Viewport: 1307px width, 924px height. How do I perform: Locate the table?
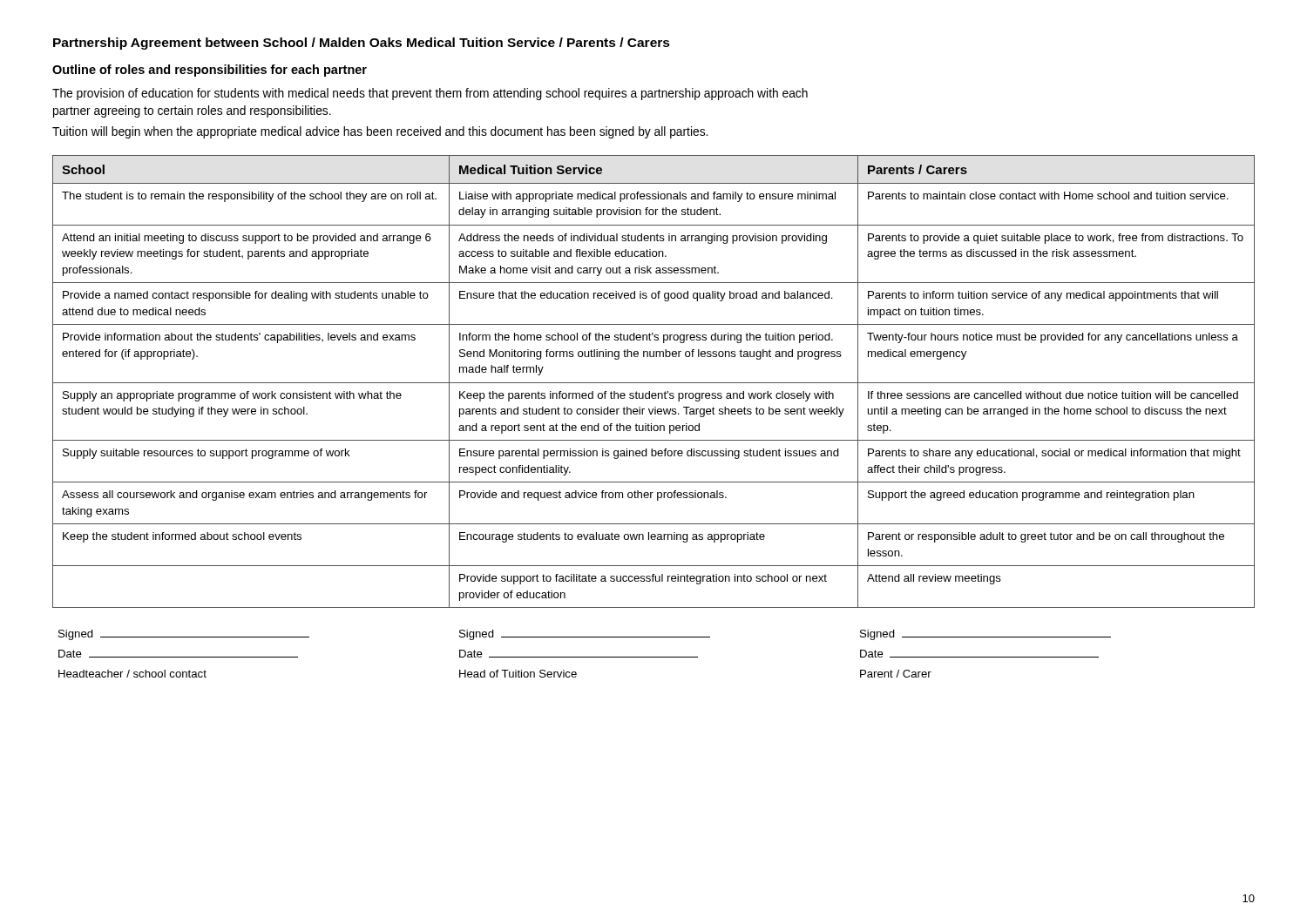point(654,382)
